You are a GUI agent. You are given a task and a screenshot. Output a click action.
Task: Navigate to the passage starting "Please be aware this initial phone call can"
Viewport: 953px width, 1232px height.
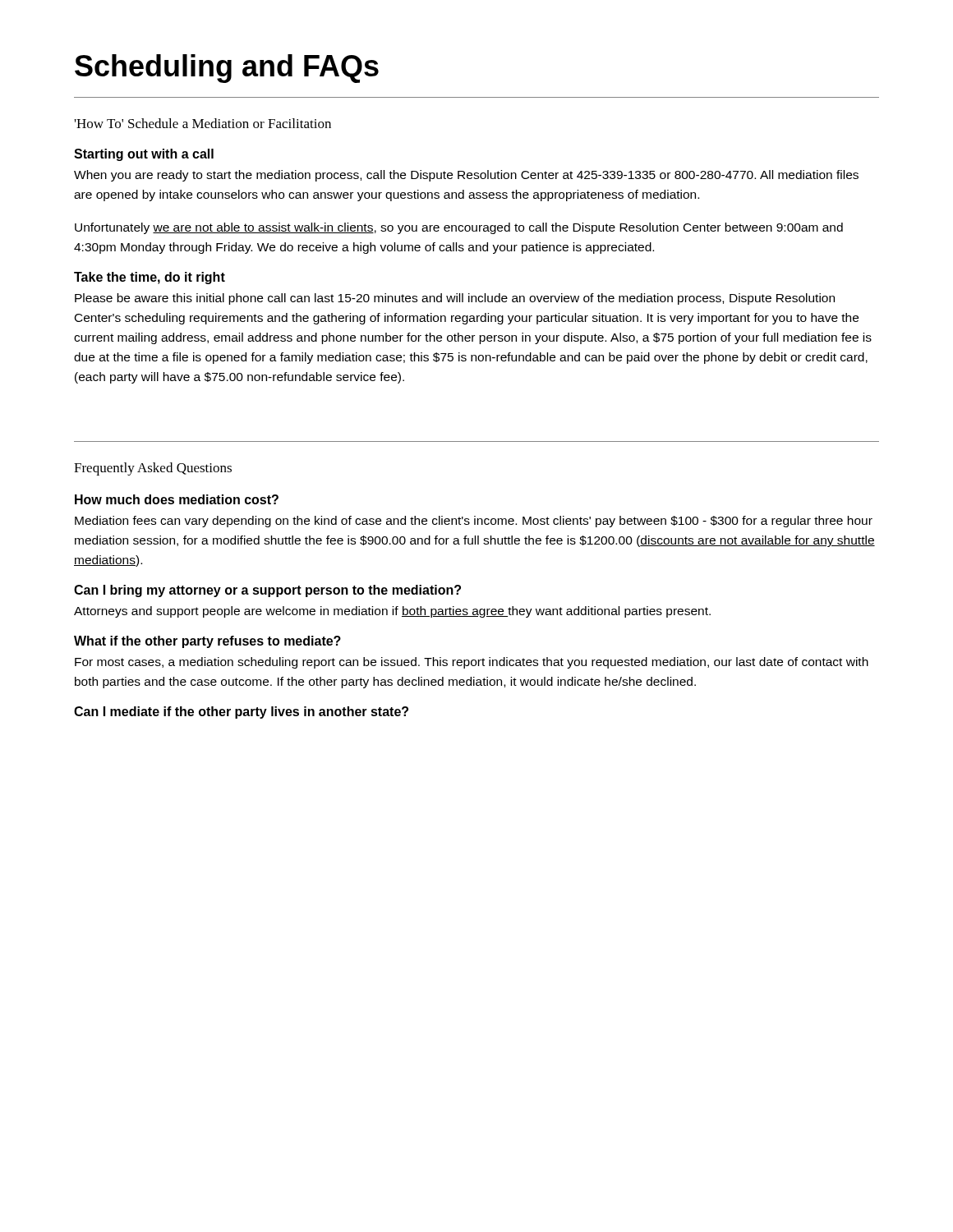point(476,338)
